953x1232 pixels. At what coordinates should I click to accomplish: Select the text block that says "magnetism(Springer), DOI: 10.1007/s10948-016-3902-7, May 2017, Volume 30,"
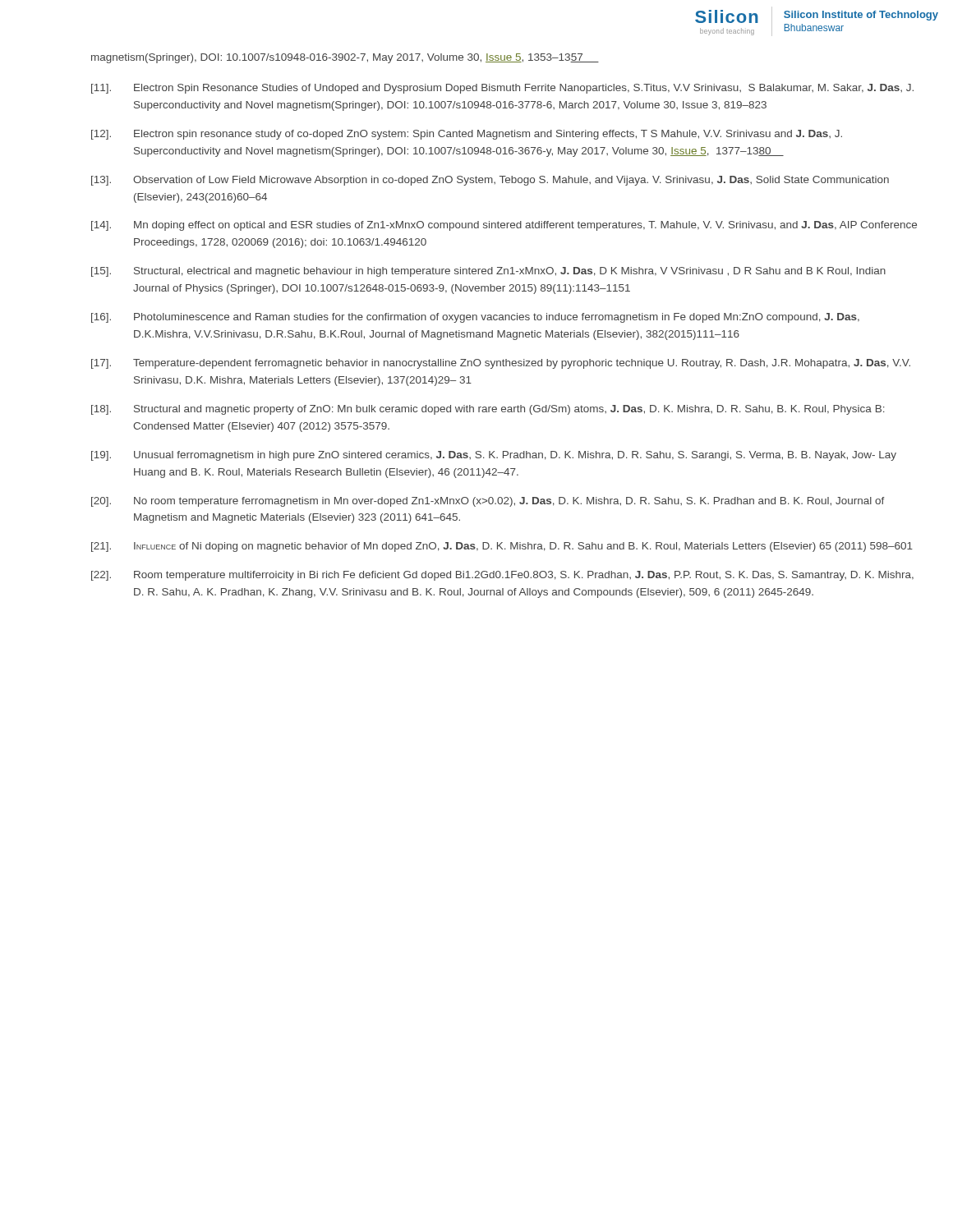tap(344, 57)
